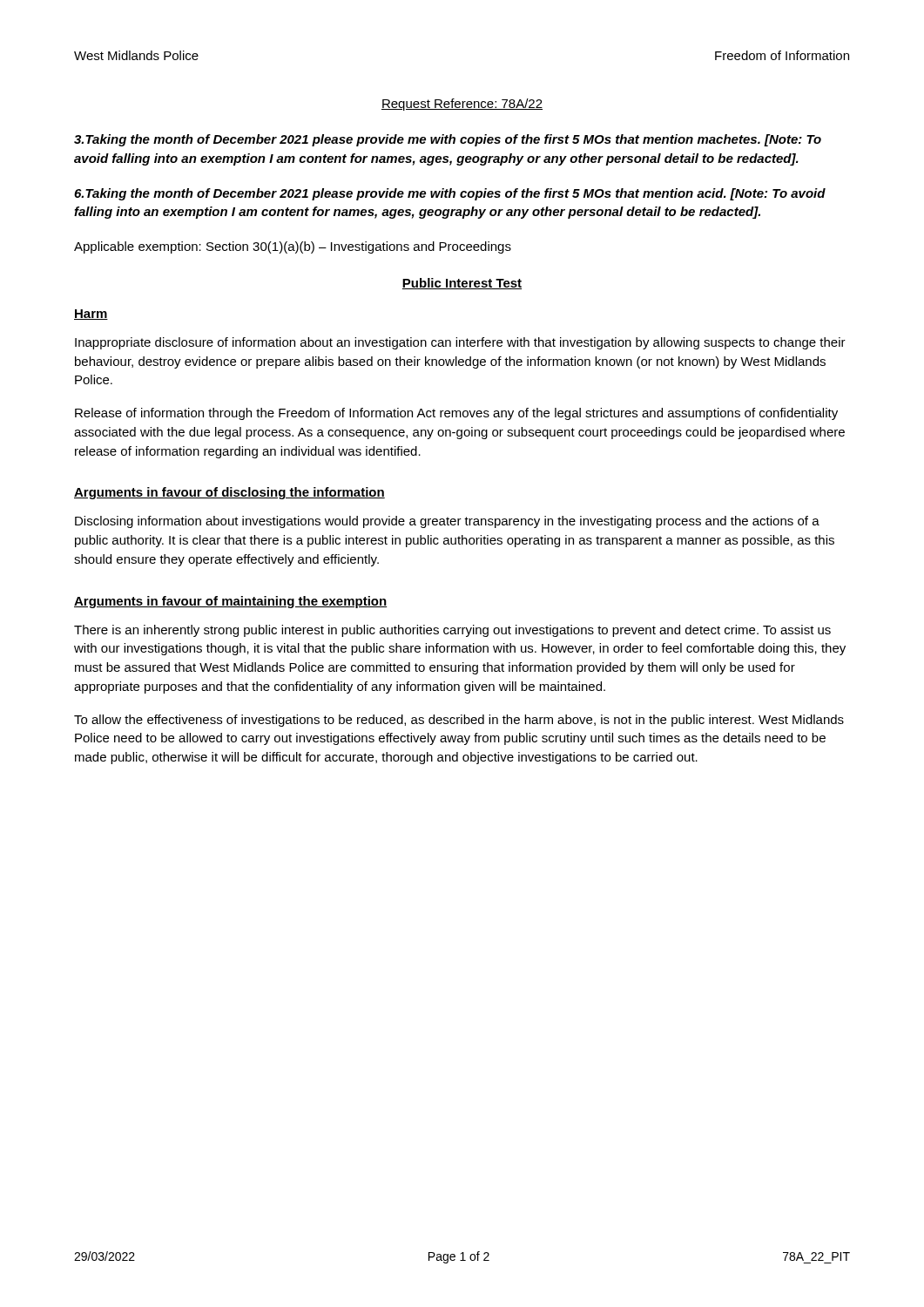
Task: Find the text starting "Public Interest Test"
Action: 462,283
